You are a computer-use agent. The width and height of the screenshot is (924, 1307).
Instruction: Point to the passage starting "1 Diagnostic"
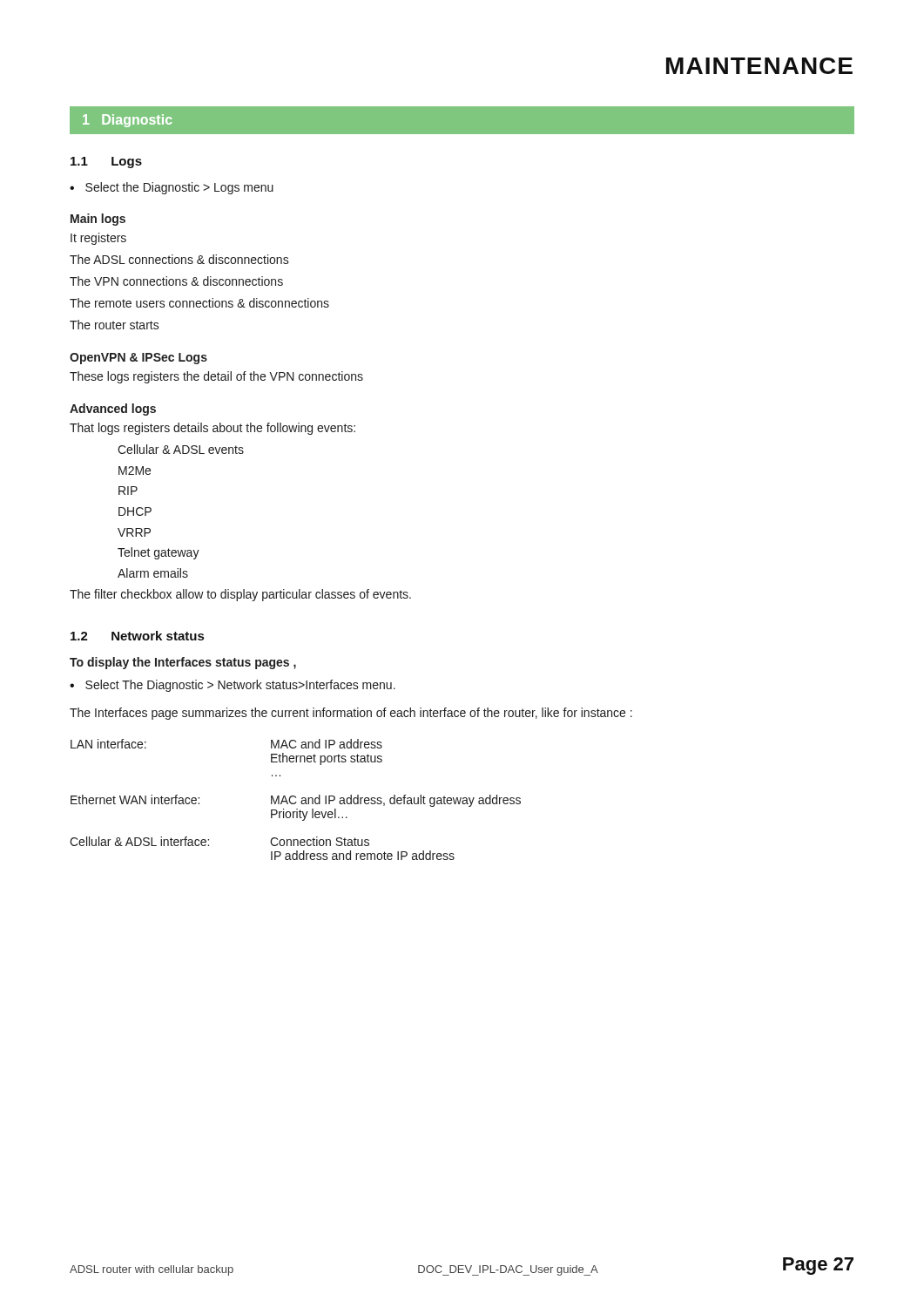click(127, 120)
